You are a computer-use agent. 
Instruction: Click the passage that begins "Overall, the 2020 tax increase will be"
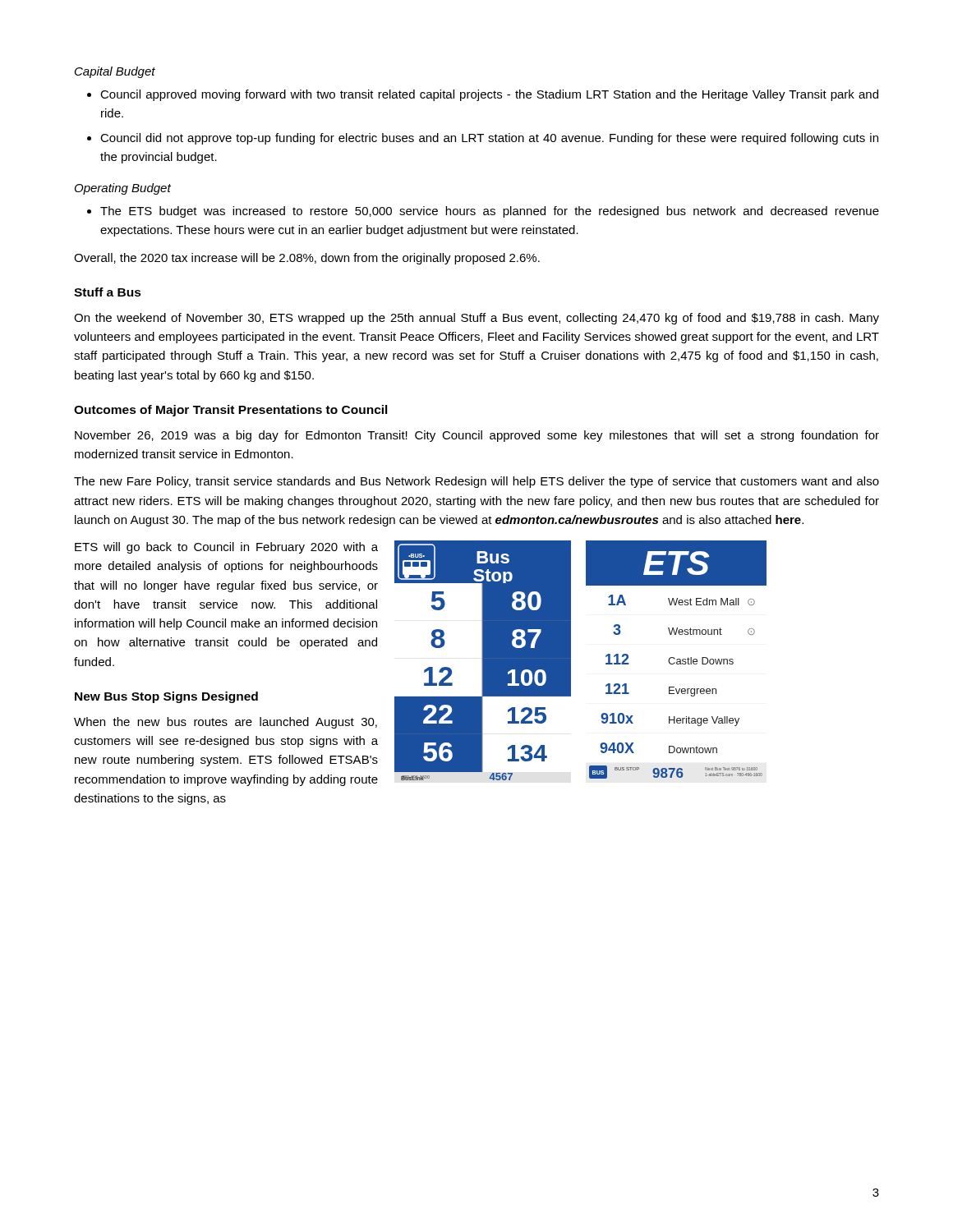(307, 257)
